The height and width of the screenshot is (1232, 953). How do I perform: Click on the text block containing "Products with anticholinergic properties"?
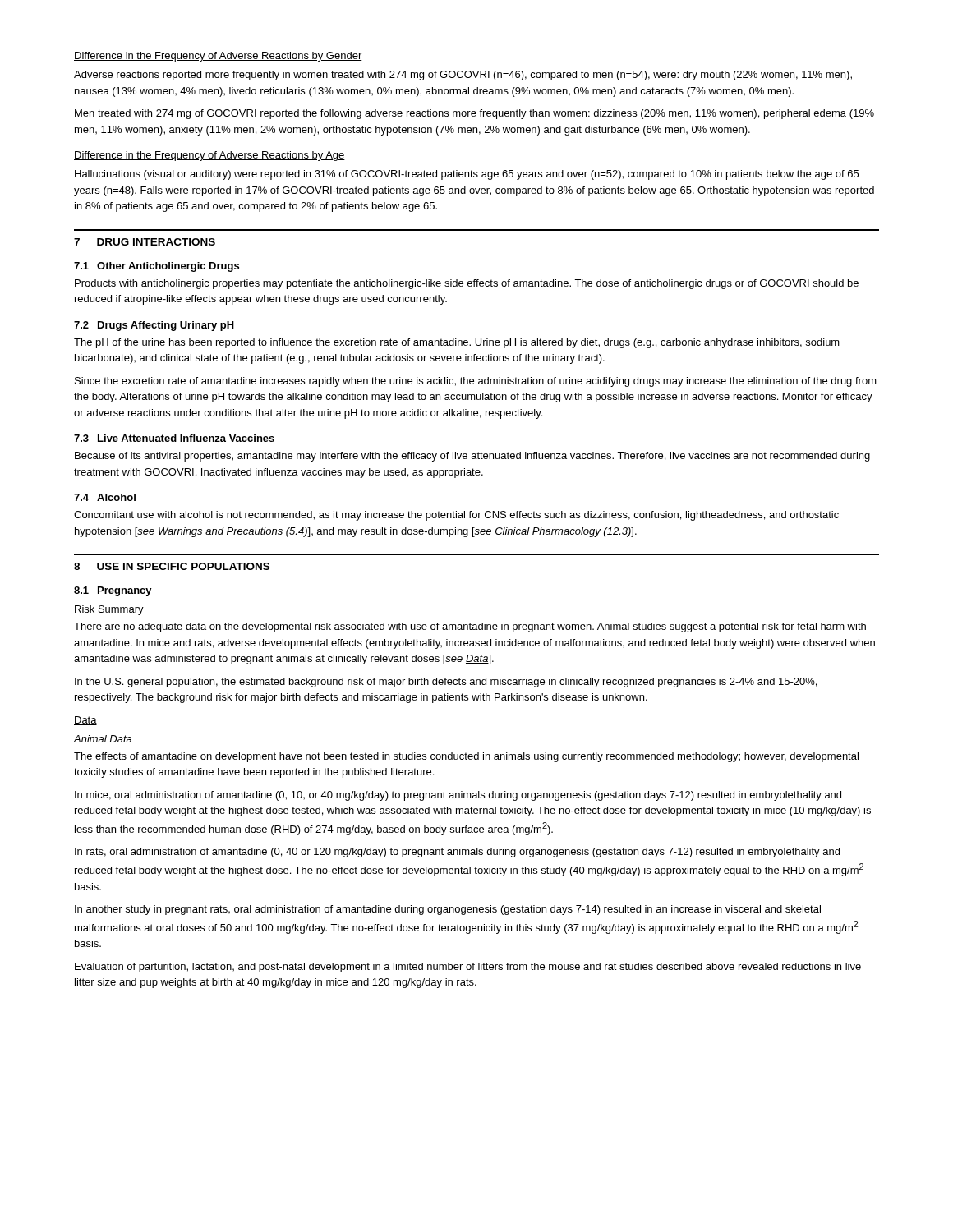[476, 291]
